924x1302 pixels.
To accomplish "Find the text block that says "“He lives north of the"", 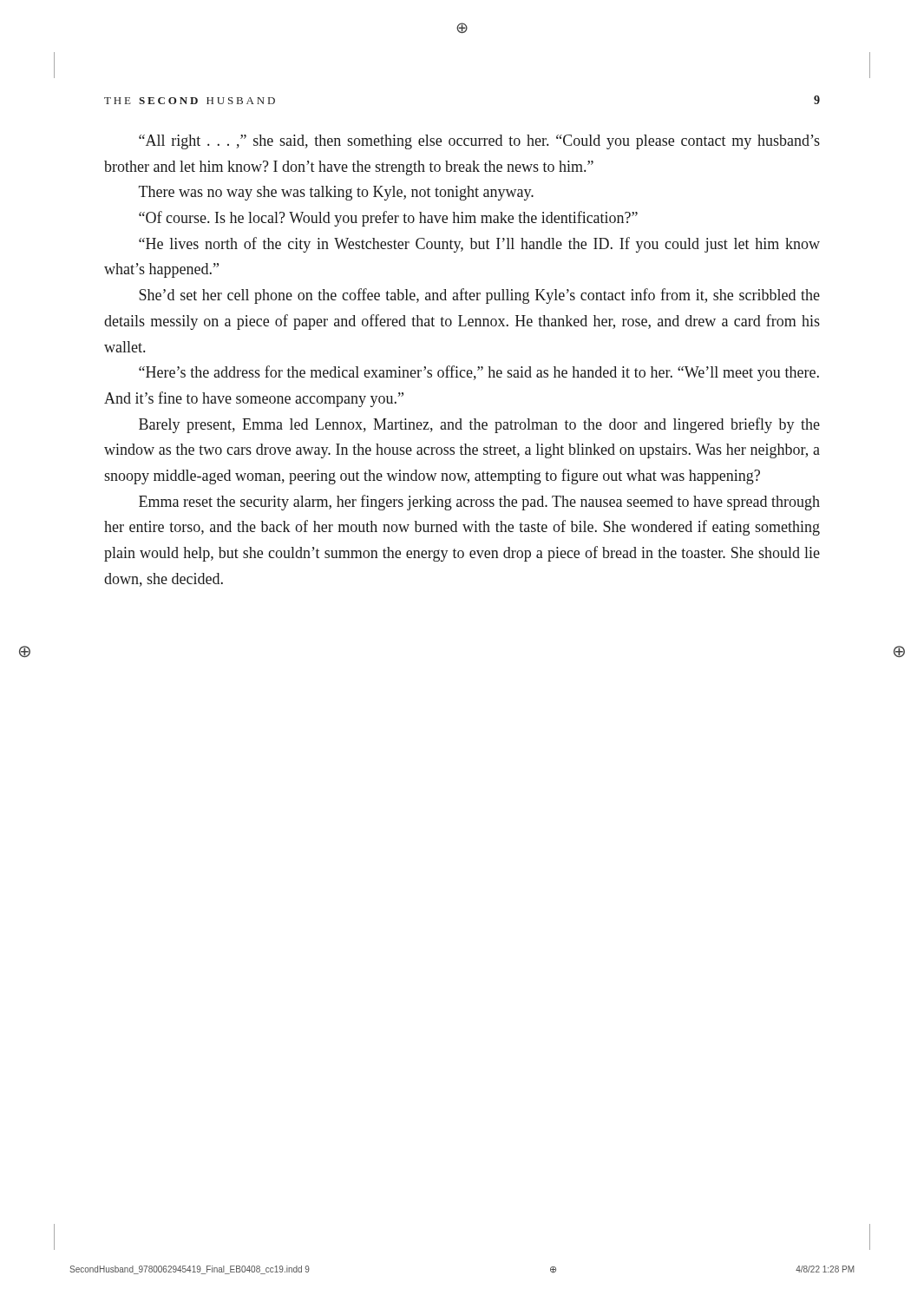I will tap(462, 257).
